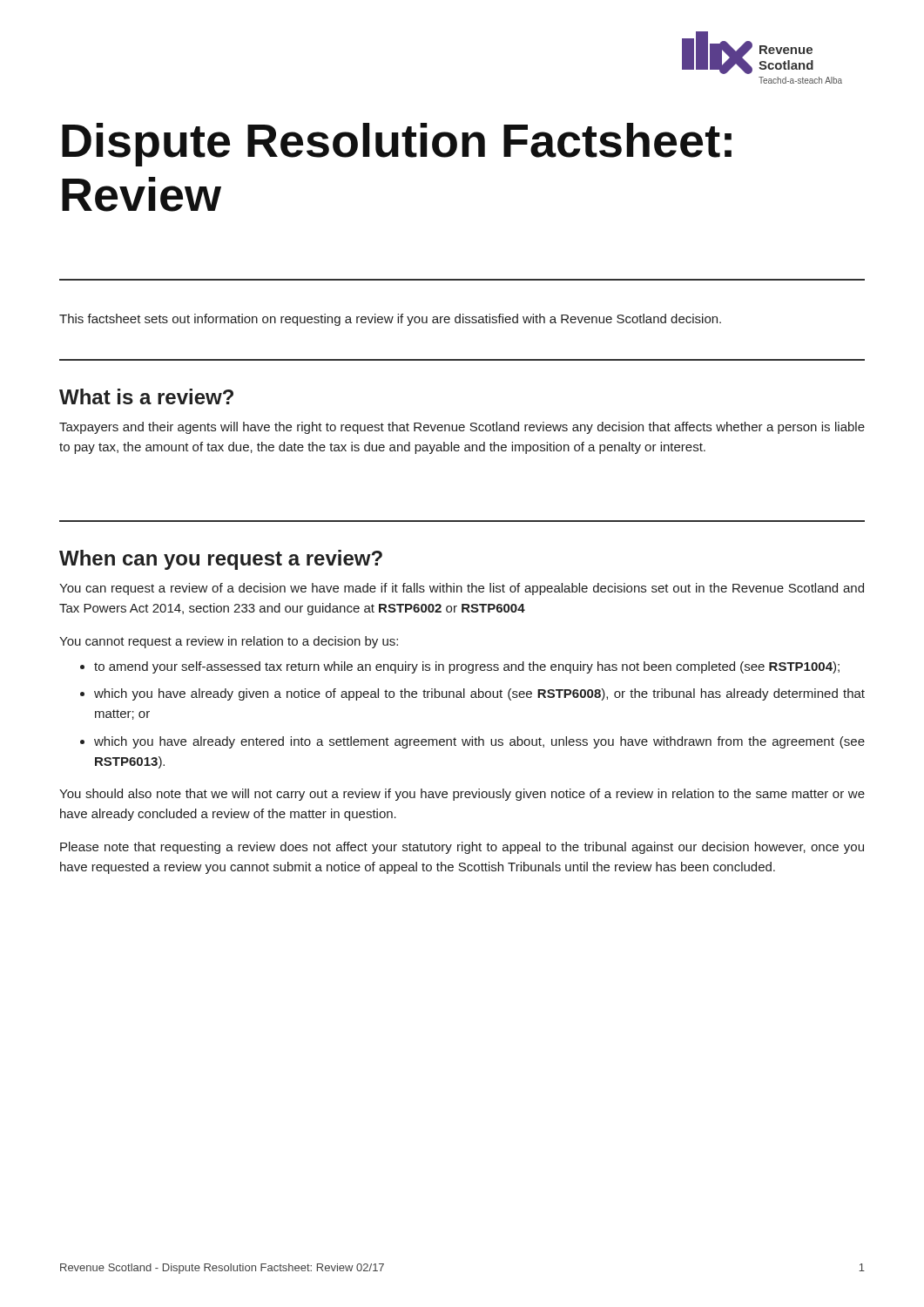The width and height of the screenshot is (924, 1307).
Task: Where is the passage that starts "which you have already given a notice"?
Action: pos(479,703)
